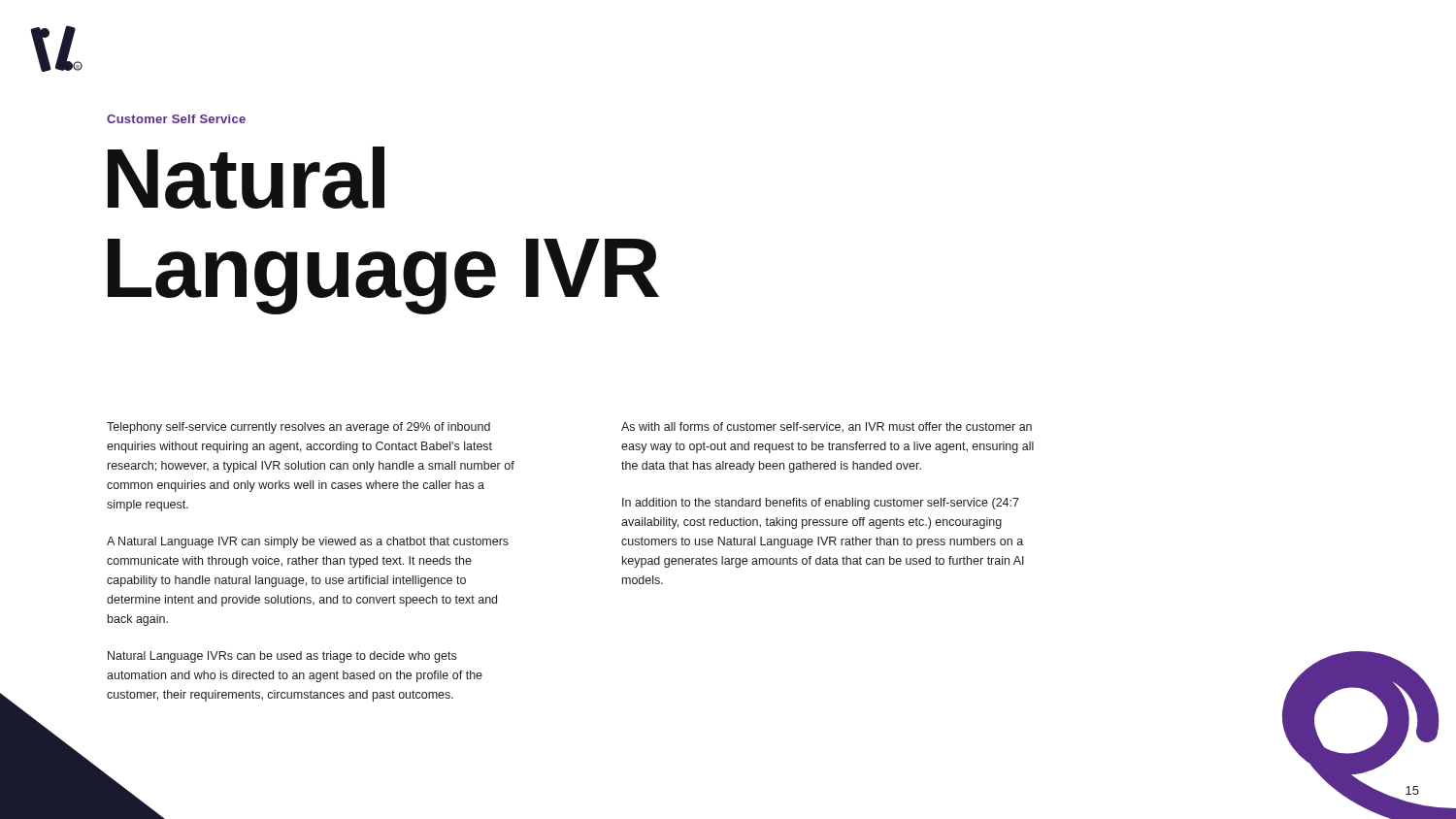Select the logo
This screenshot has width=1456, height=819.
[x=57, y=51]
